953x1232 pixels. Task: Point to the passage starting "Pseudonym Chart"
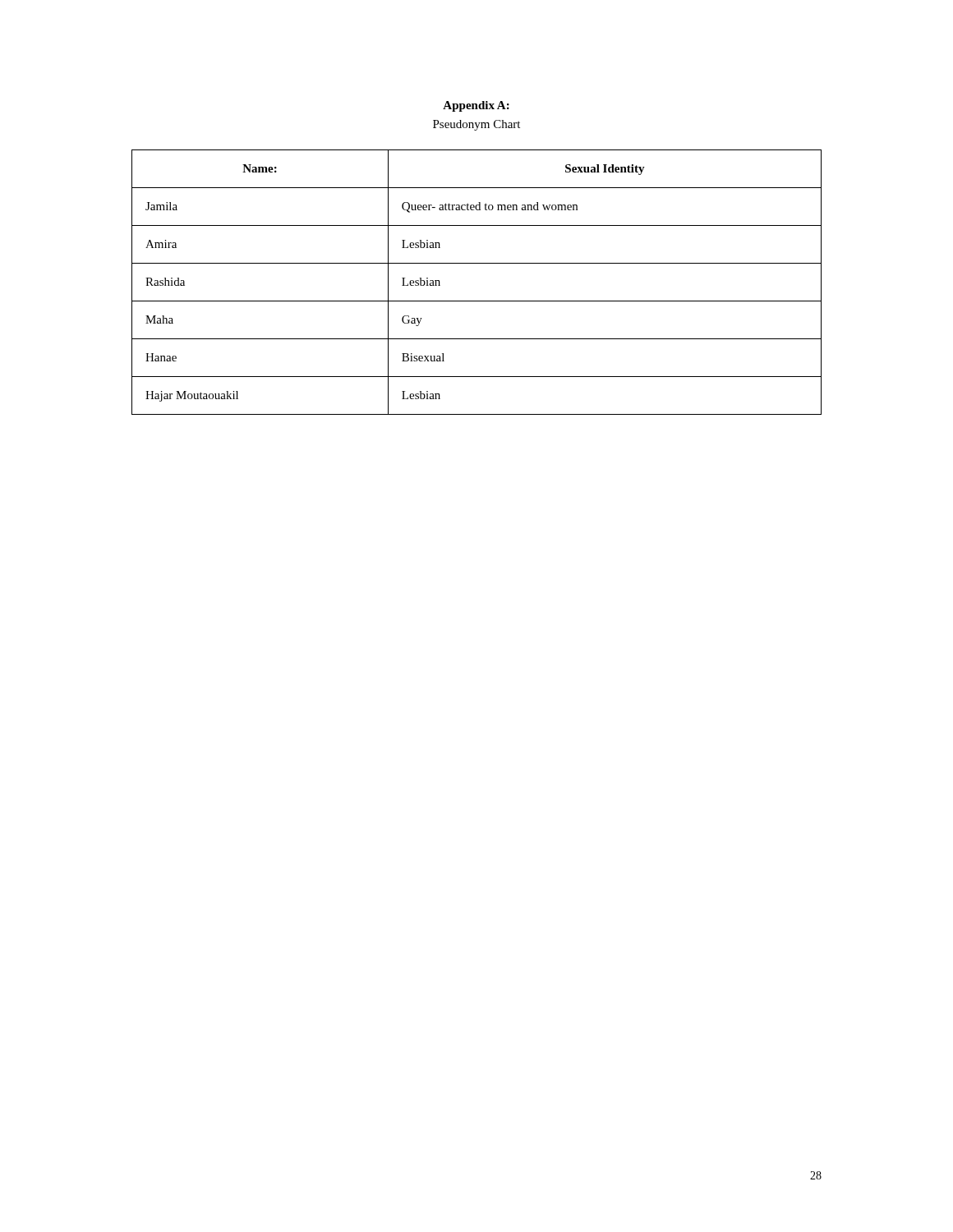pyautogui.click(x=476, y=124)
